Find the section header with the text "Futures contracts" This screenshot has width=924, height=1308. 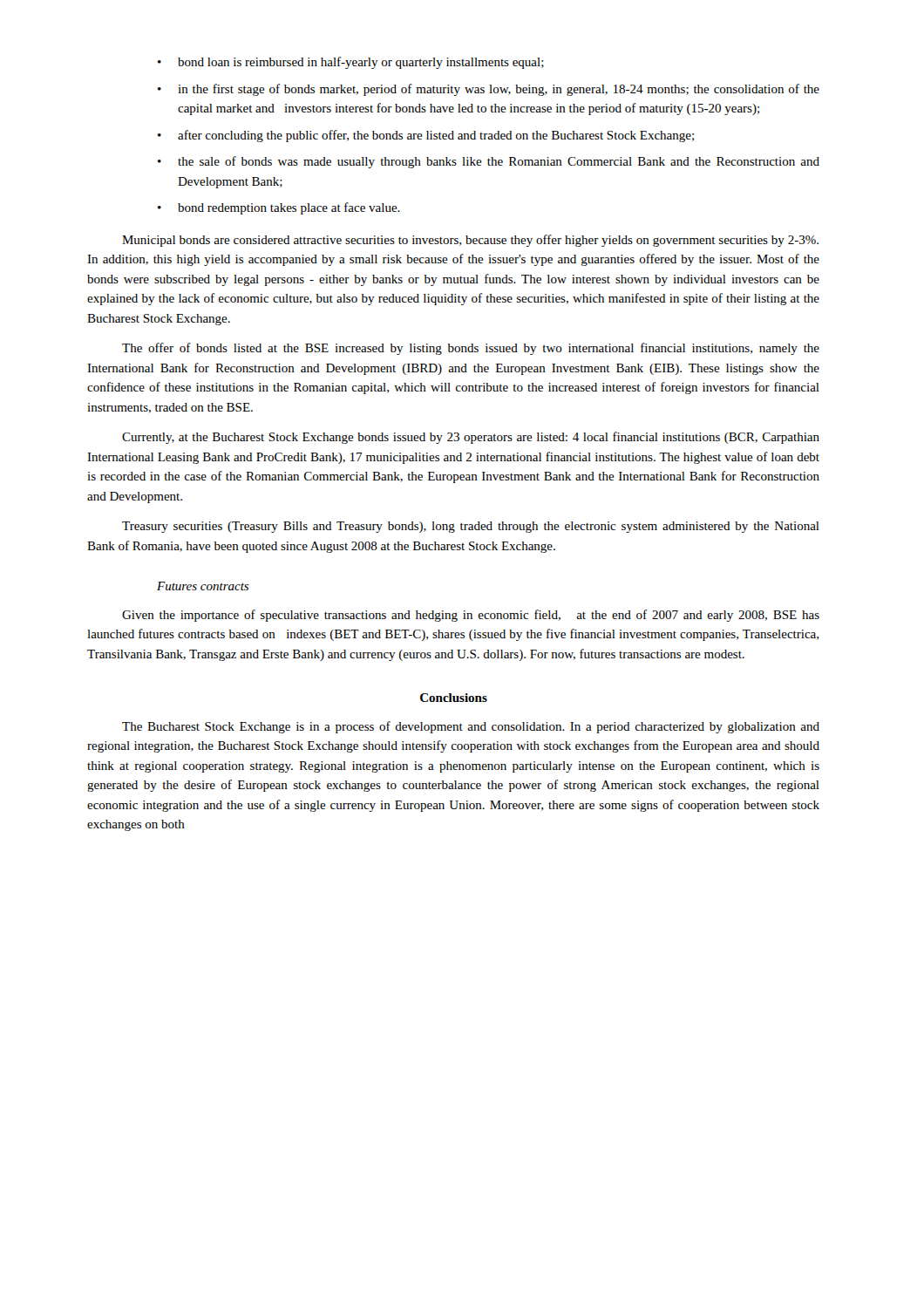203,586
